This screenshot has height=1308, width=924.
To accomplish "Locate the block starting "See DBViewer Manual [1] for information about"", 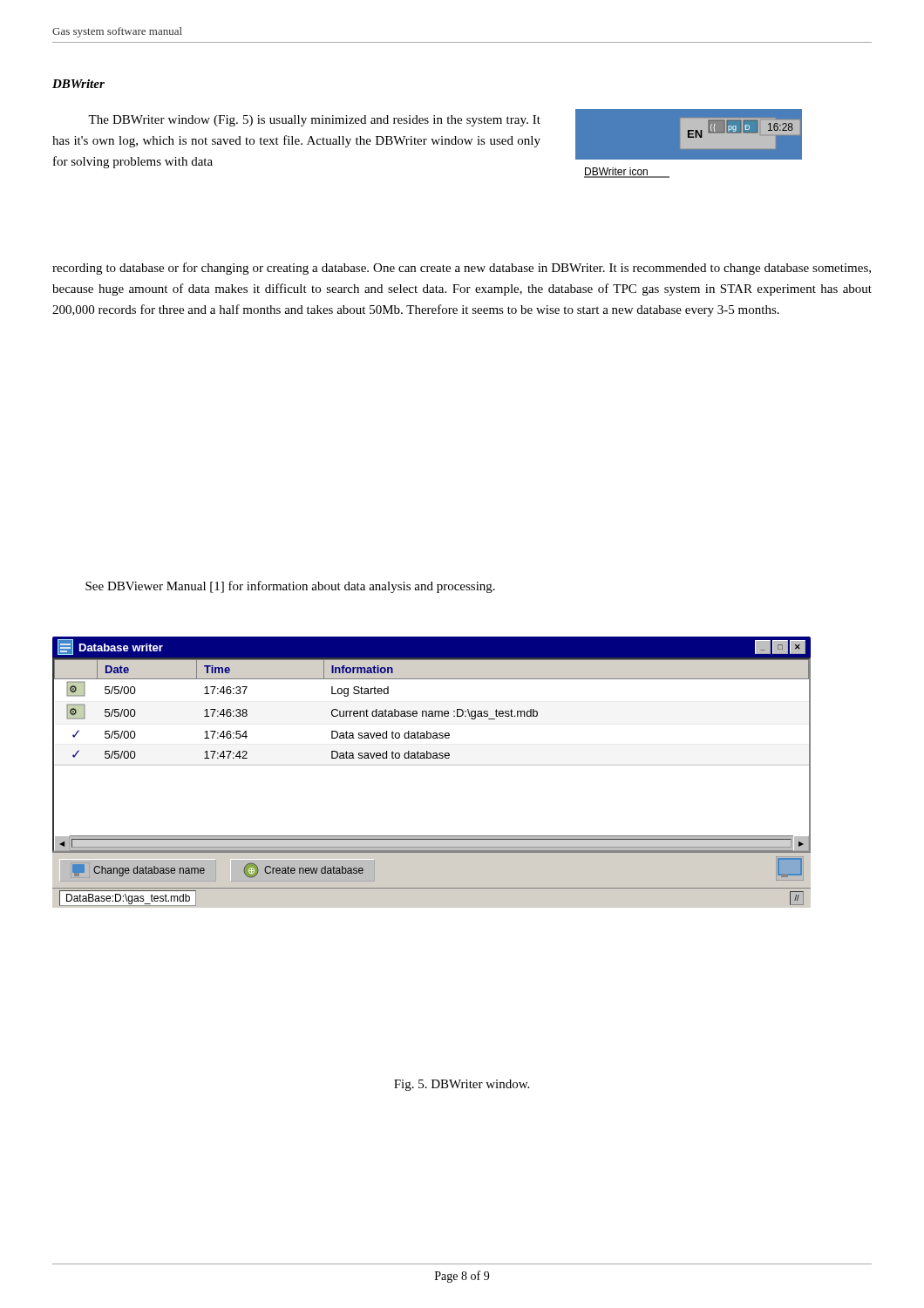I will point(274,586).
